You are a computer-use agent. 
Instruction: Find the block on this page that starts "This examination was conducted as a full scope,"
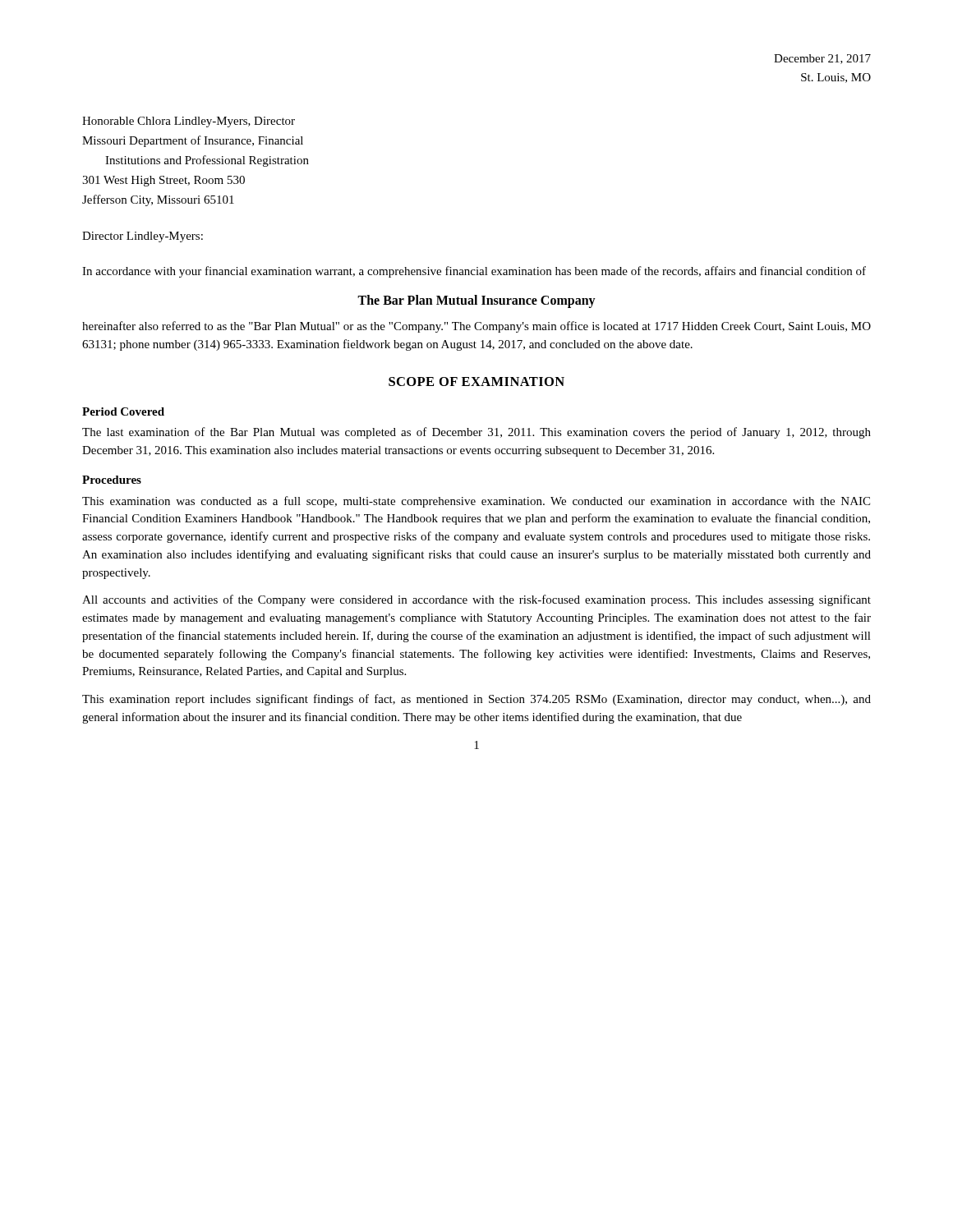476,536
